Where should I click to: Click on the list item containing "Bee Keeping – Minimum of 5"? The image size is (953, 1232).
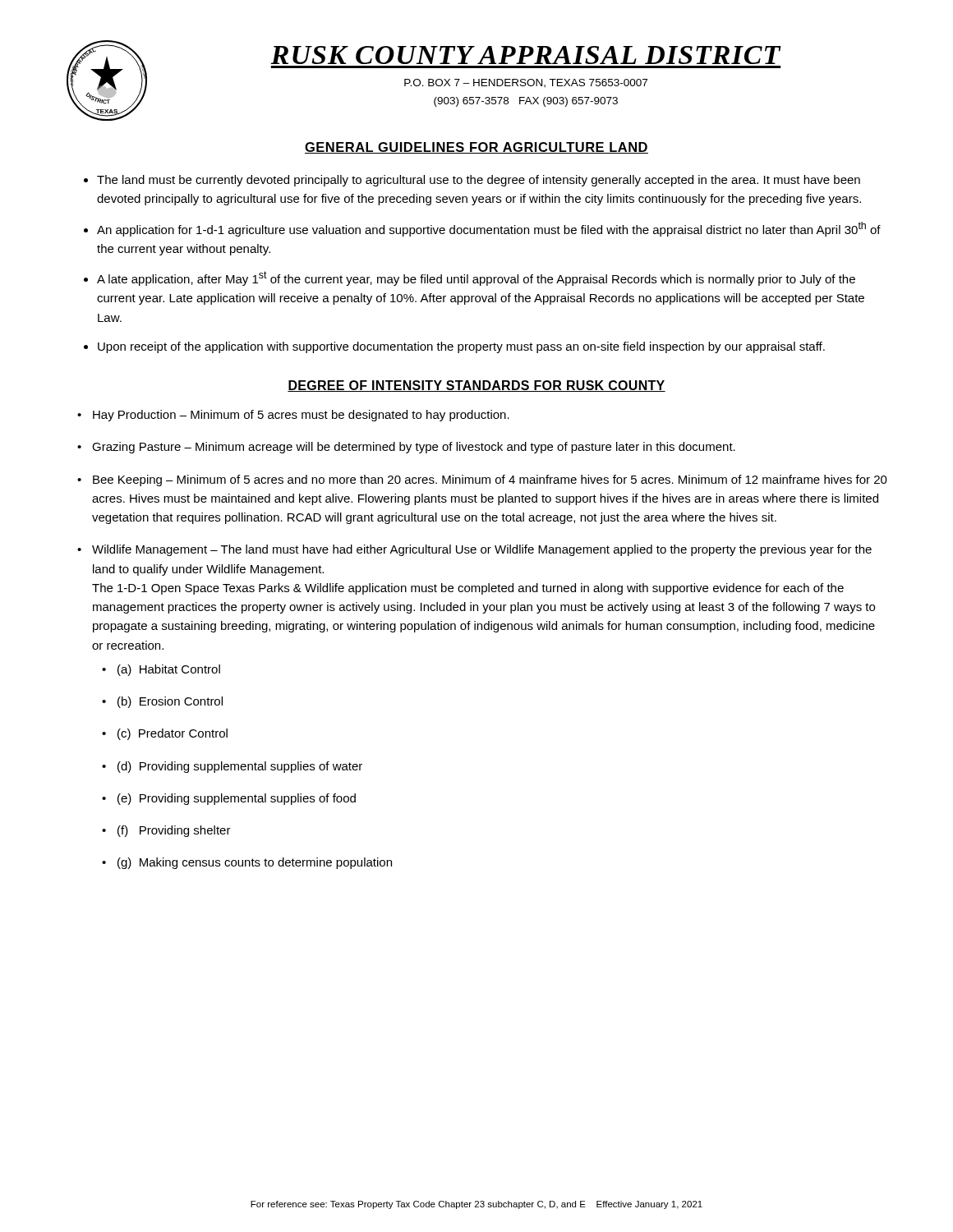click(490, 498)
